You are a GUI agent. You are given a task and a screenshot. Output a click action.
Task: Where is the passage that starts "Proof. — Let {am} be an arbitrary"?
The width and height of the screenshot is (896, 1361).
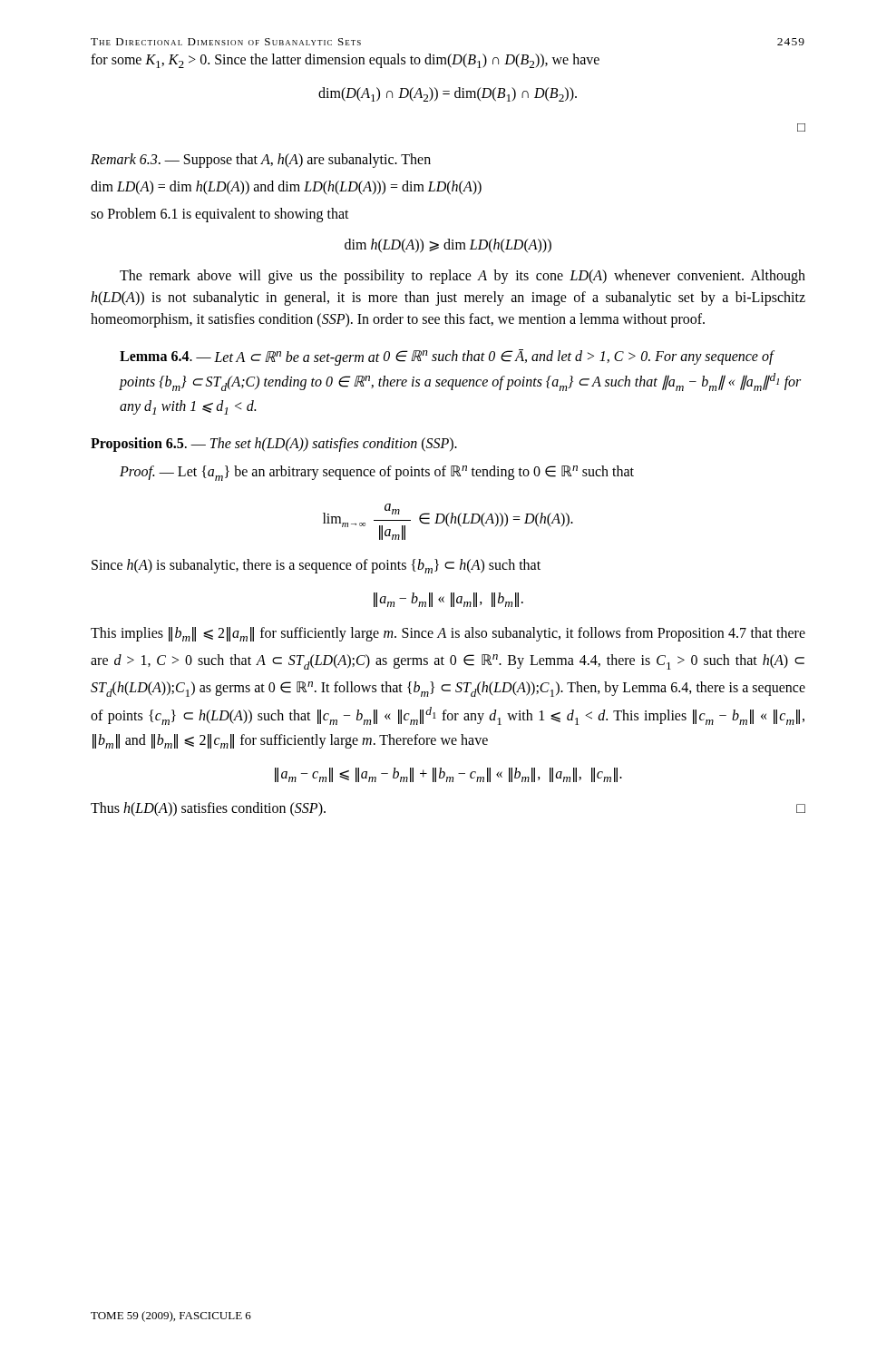pos(448,472)
